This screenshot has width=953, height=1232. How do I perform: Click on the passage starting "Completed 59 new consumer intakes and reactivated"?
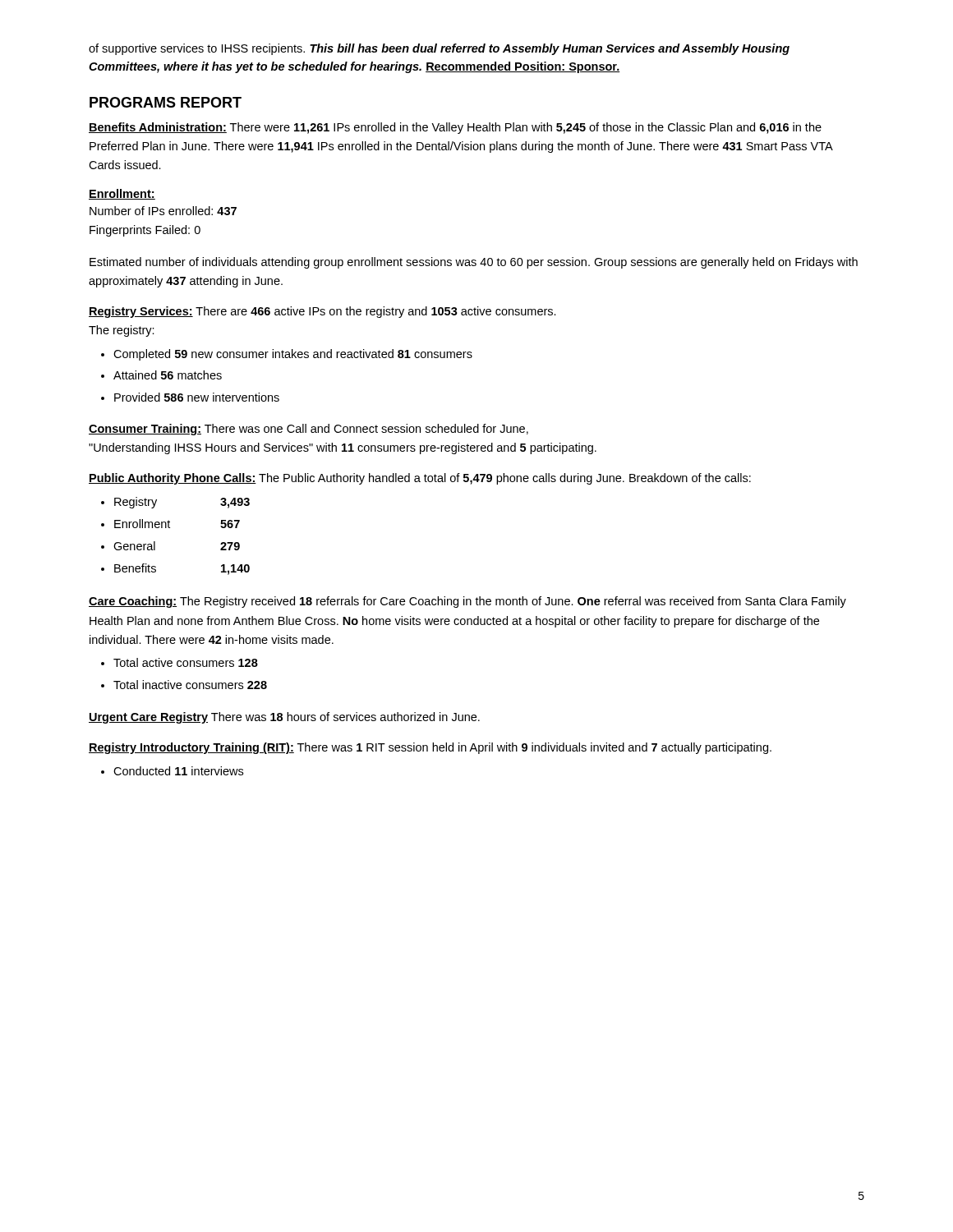[293, 354]
